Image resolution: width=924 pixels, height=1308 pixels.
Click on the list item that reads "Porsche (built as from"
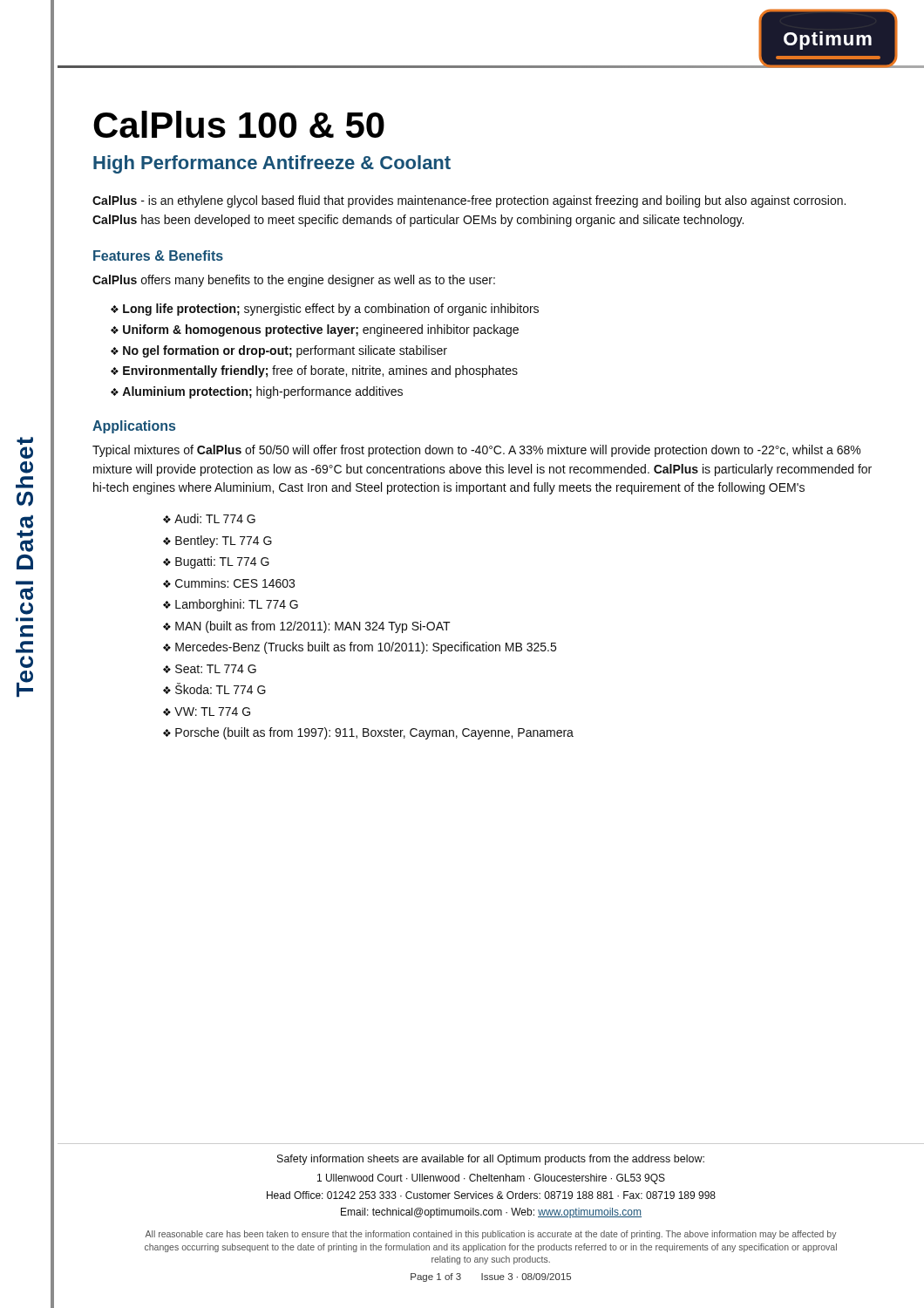pos(374,733)
